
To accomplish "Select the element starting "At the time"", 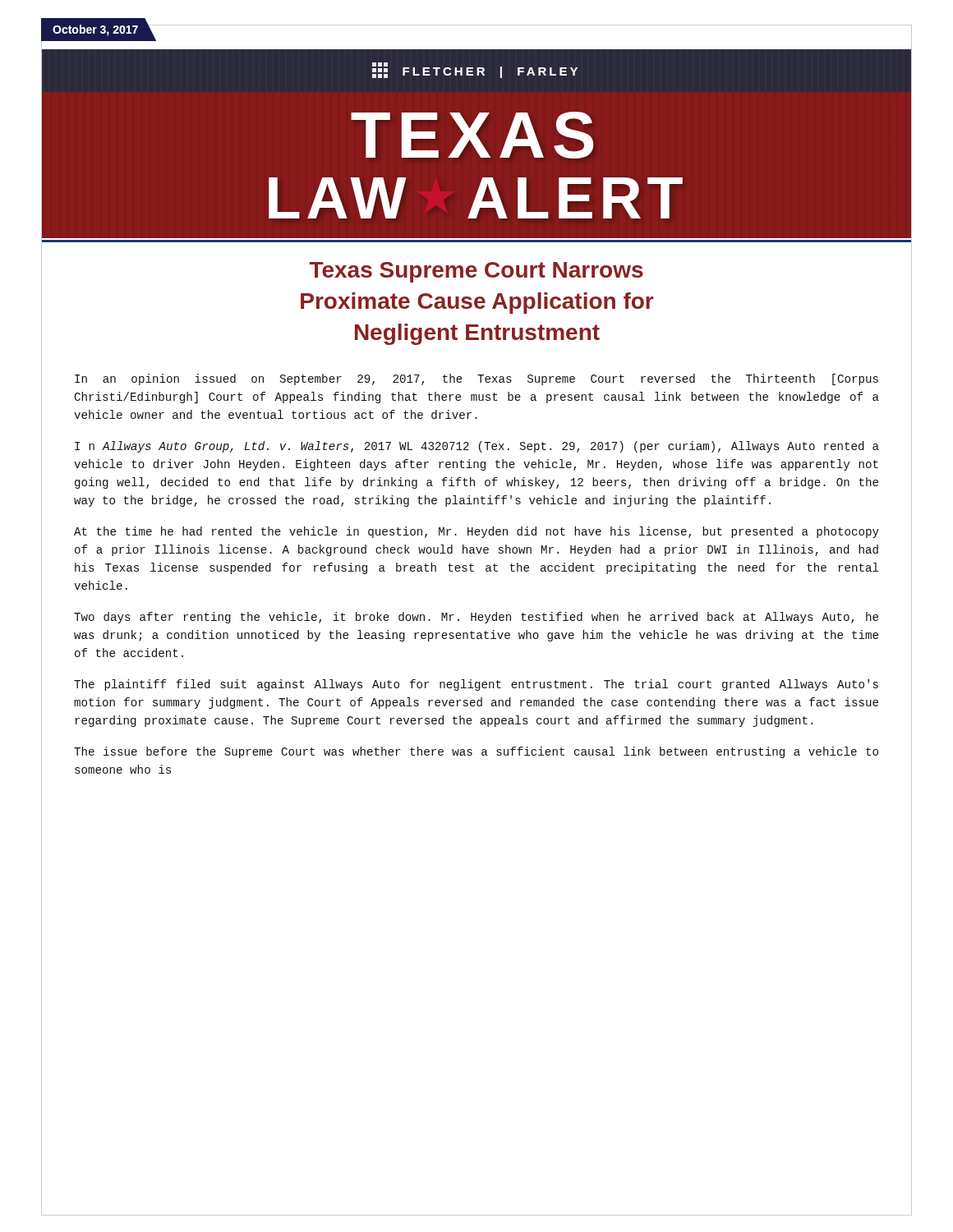I will coord(476,560).
